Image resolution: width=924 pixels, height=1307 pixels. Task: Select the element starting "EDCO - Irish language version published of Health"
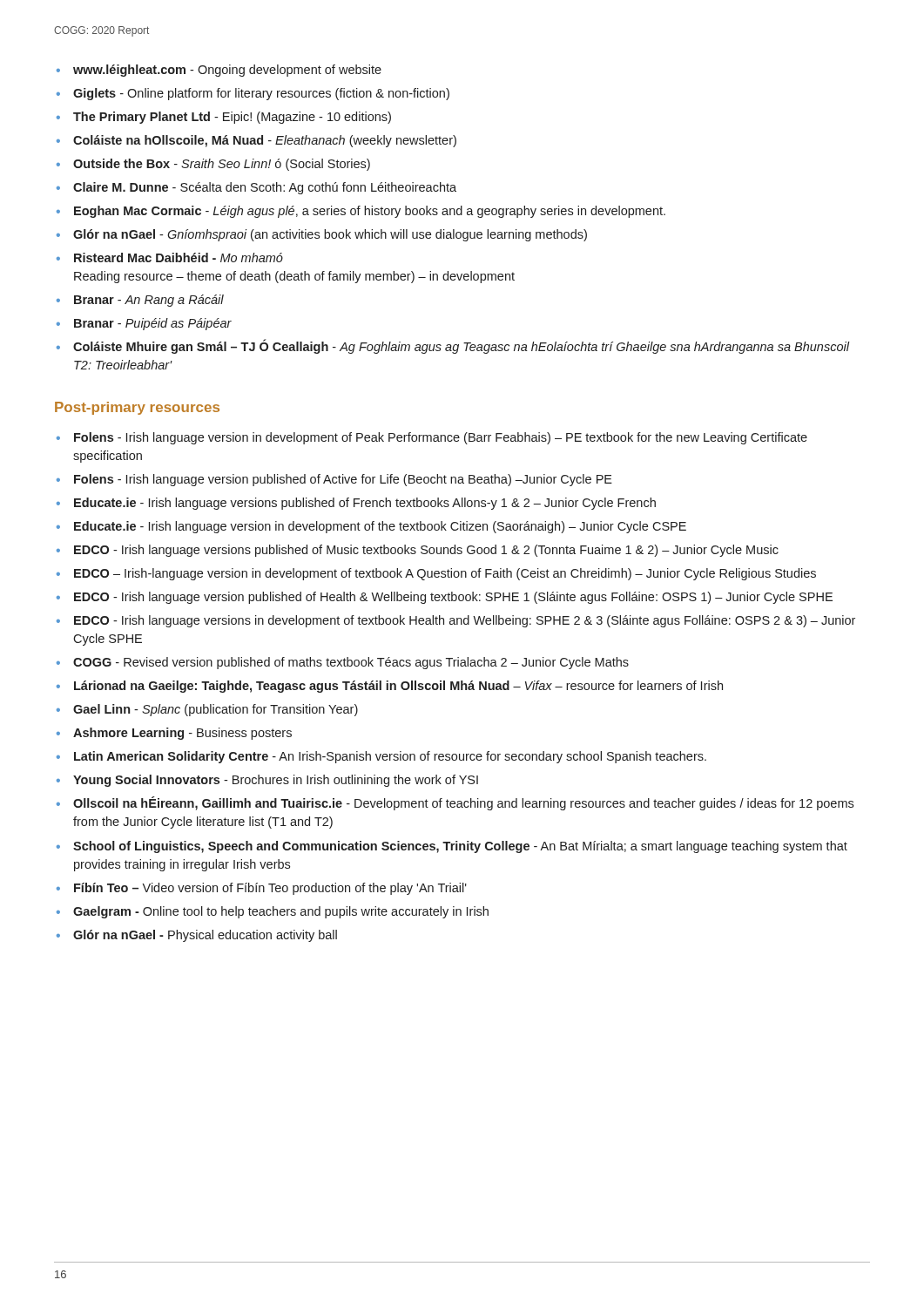453,597
